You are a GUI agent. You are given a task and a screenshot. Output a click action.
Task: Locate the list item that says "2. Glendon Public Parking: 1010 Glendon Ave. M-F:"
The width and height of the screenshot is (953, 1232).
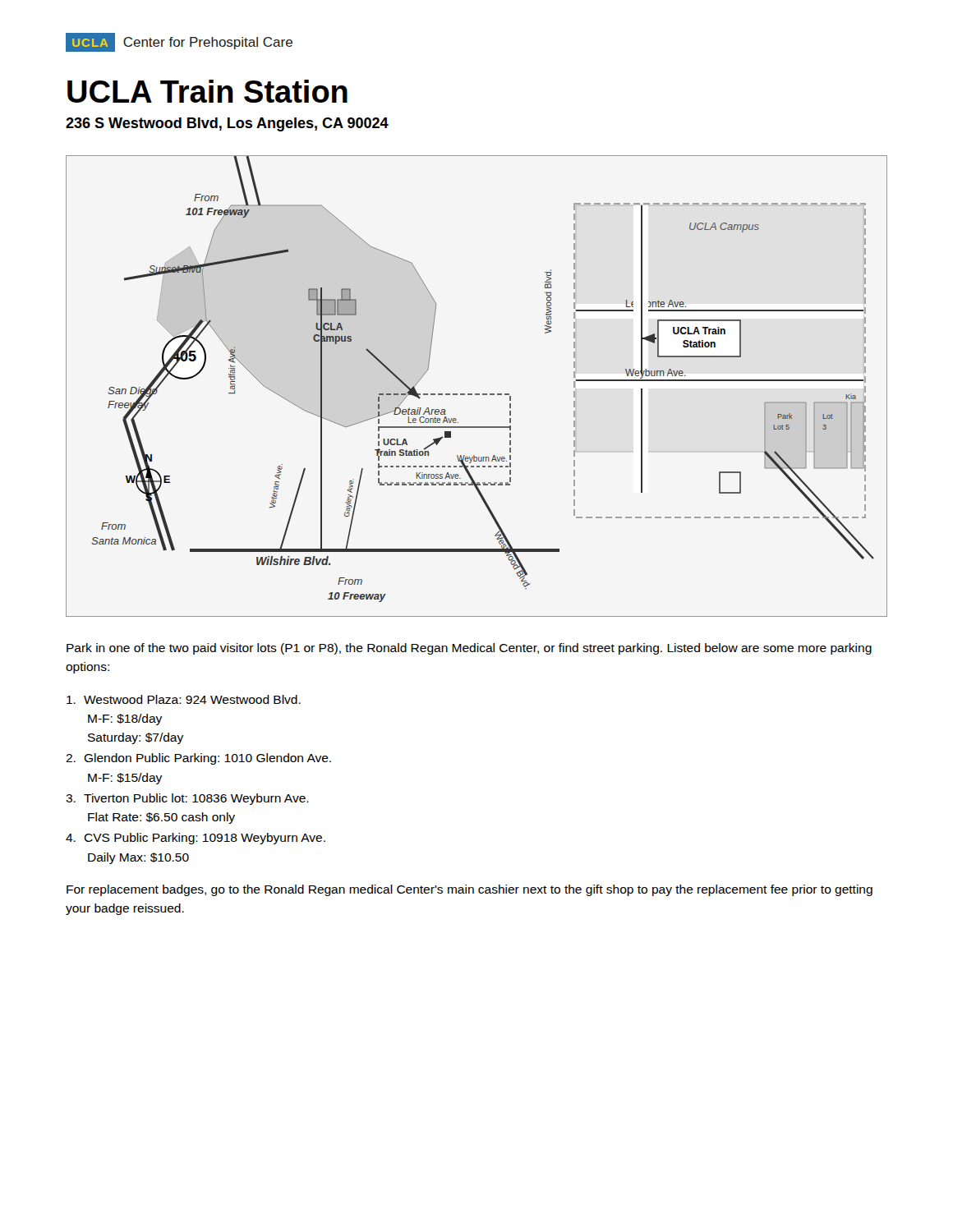(198, 759)
